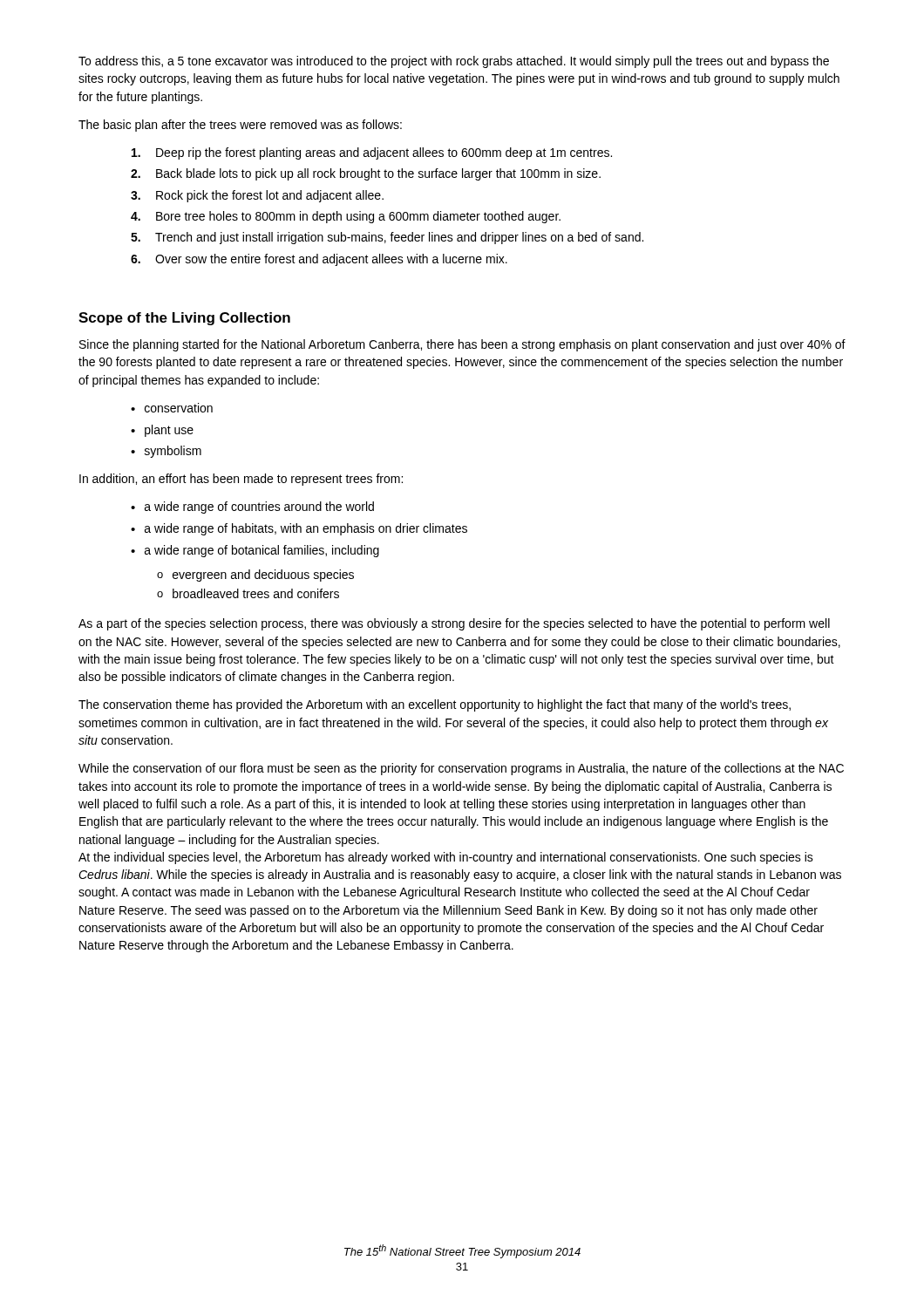
Task: Find the list item that says "5. Trench and just install irrigation"
Action: [388, 238]
